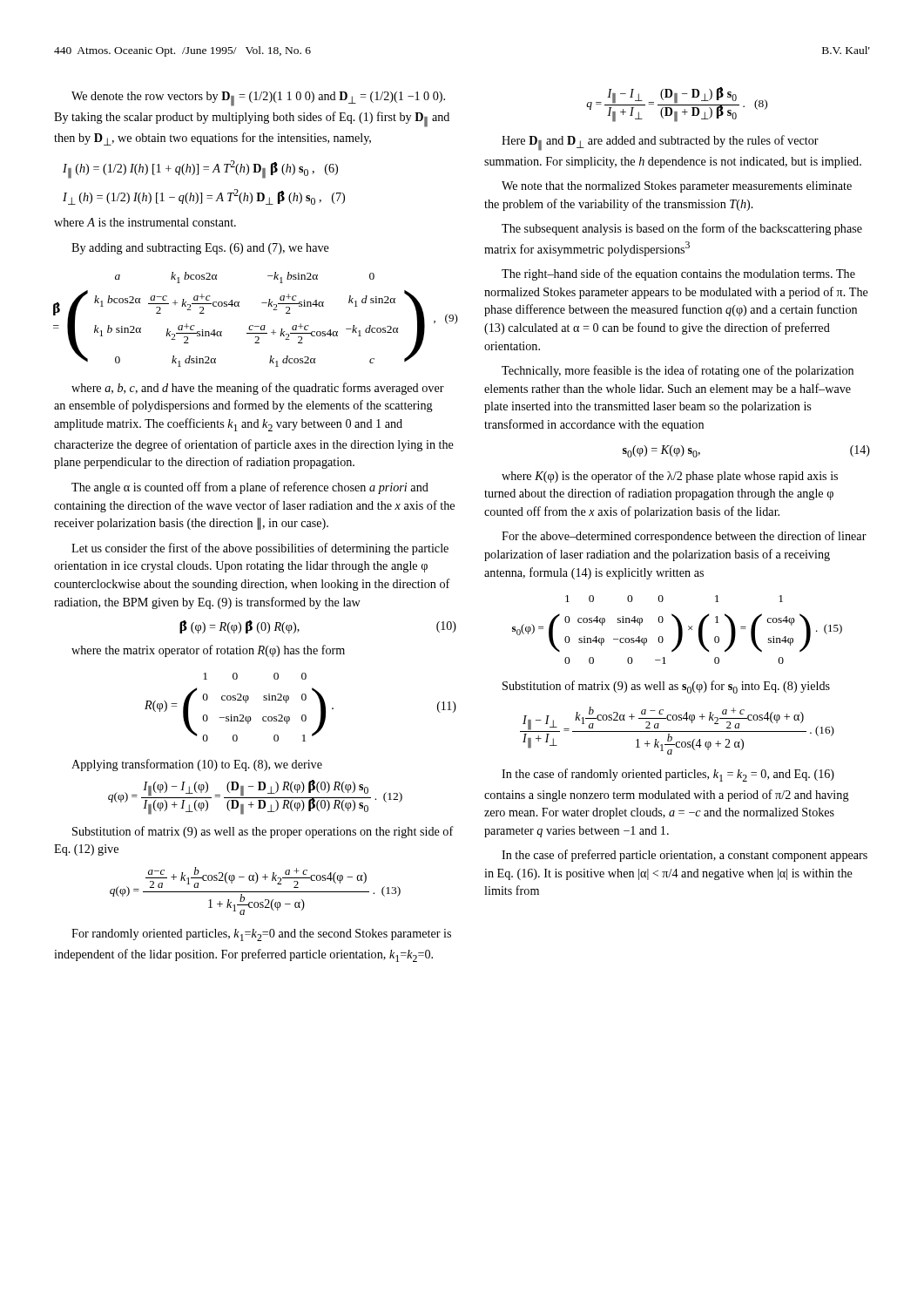Where is the formula that starts "β̂ = ("?
This screenshot has width=924, height=1307.
[x=255, y=319]
